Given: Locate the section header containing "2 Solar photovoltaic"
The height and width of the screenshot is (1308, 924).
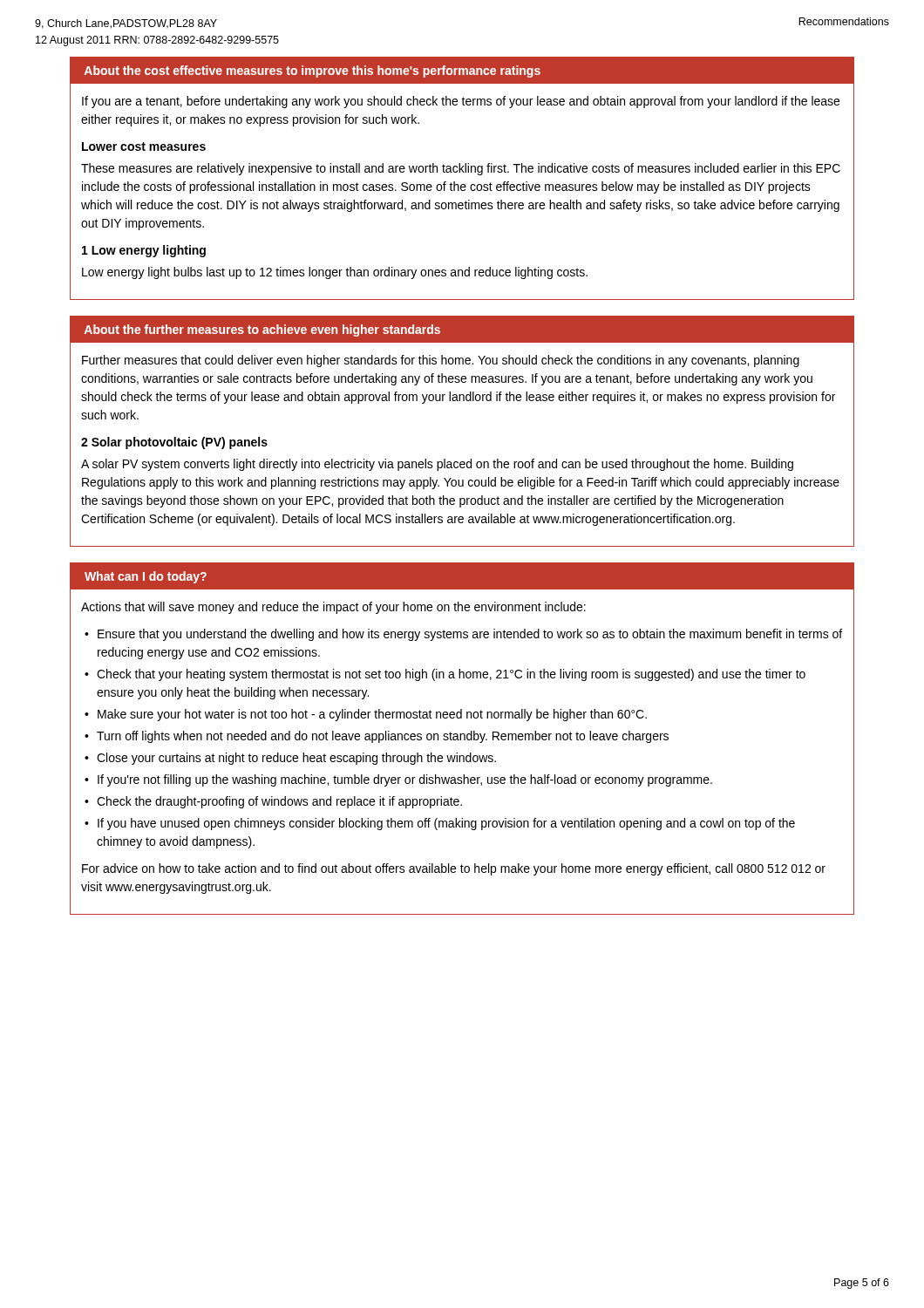Looking at the screenshot, I should 174,442.
